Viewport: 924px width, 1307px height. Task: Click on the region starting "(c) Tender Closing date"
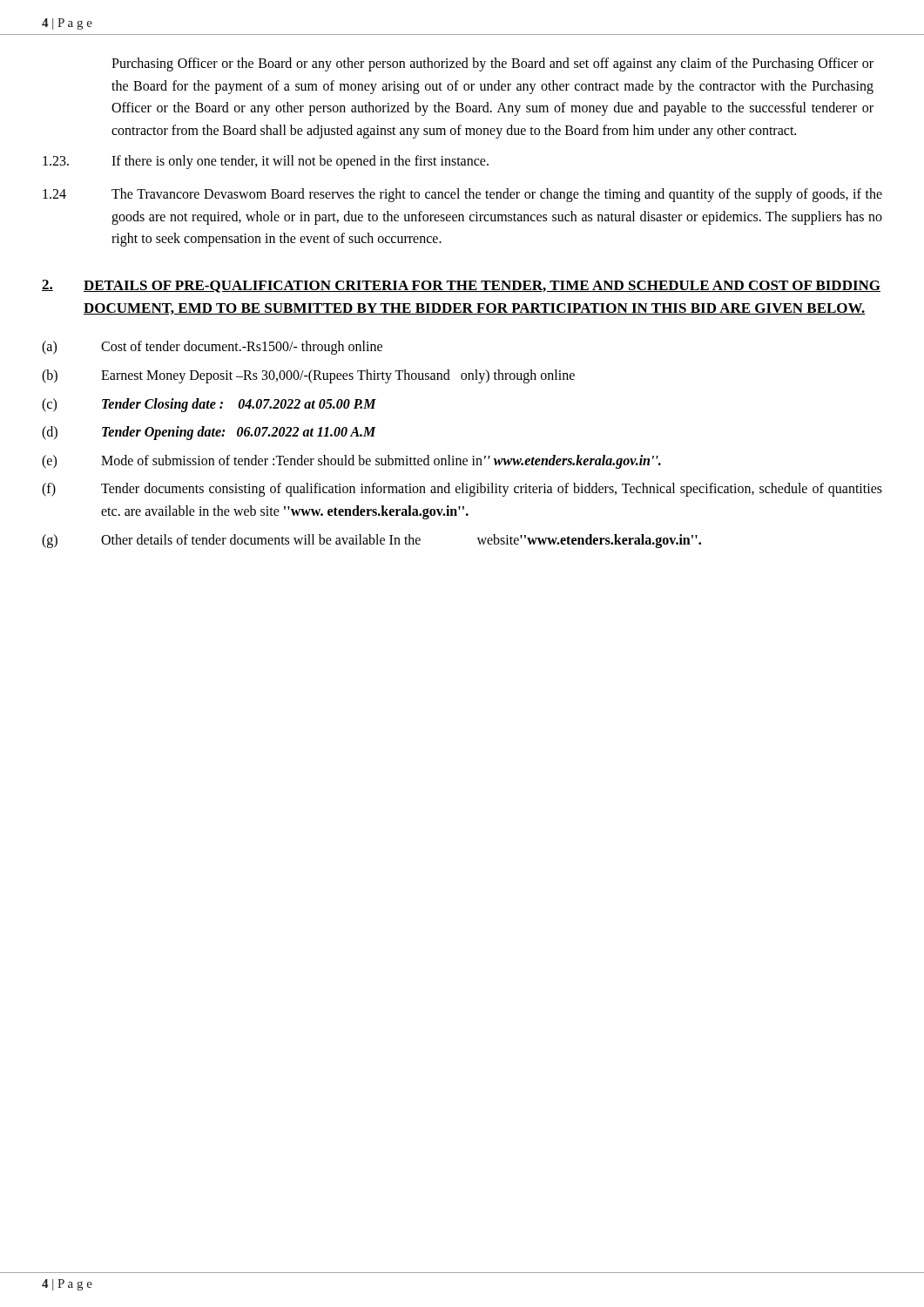click(209, 405)
